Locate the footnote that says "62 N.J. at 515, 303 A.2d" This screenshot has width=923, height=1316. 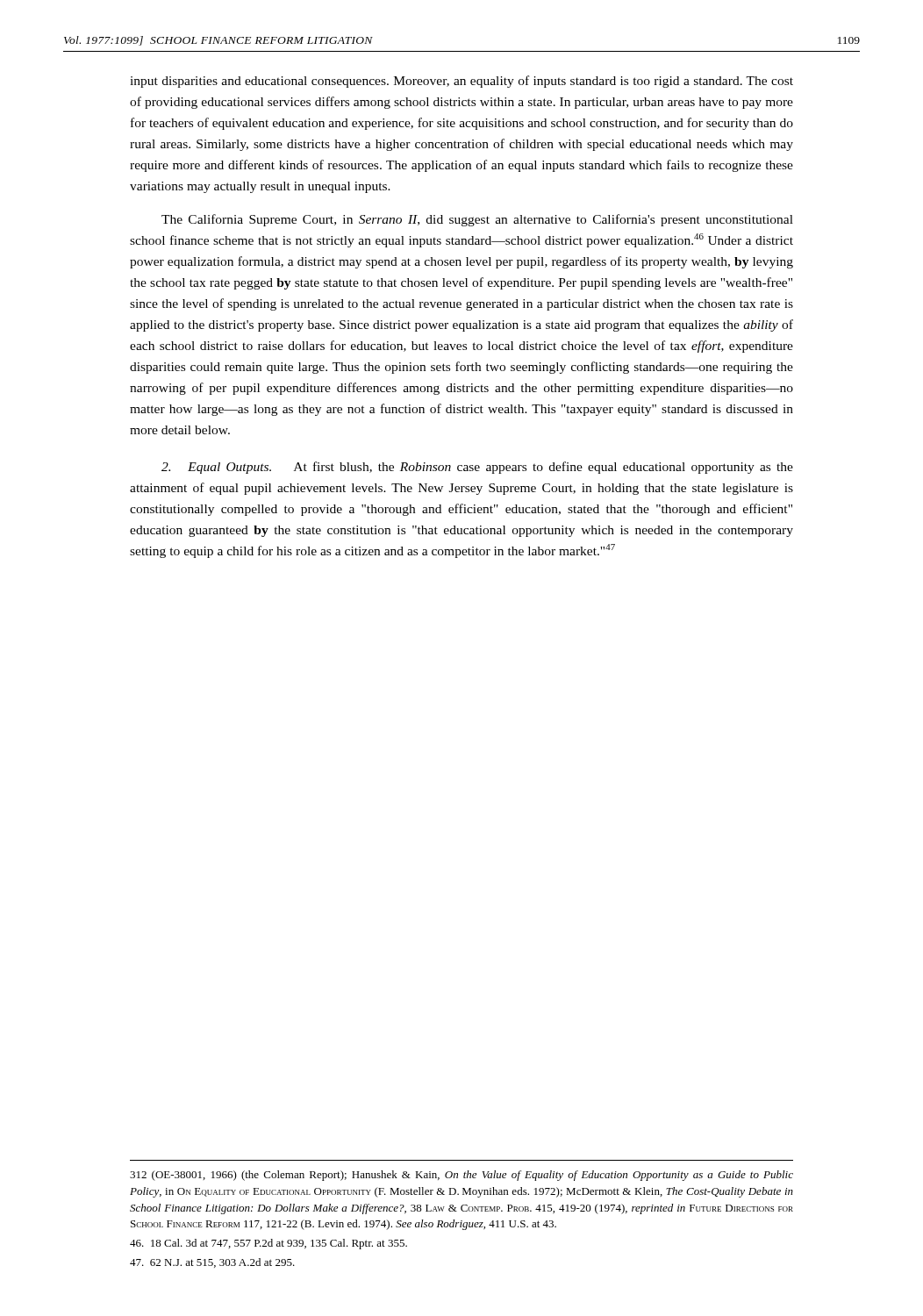point(212,1263)
